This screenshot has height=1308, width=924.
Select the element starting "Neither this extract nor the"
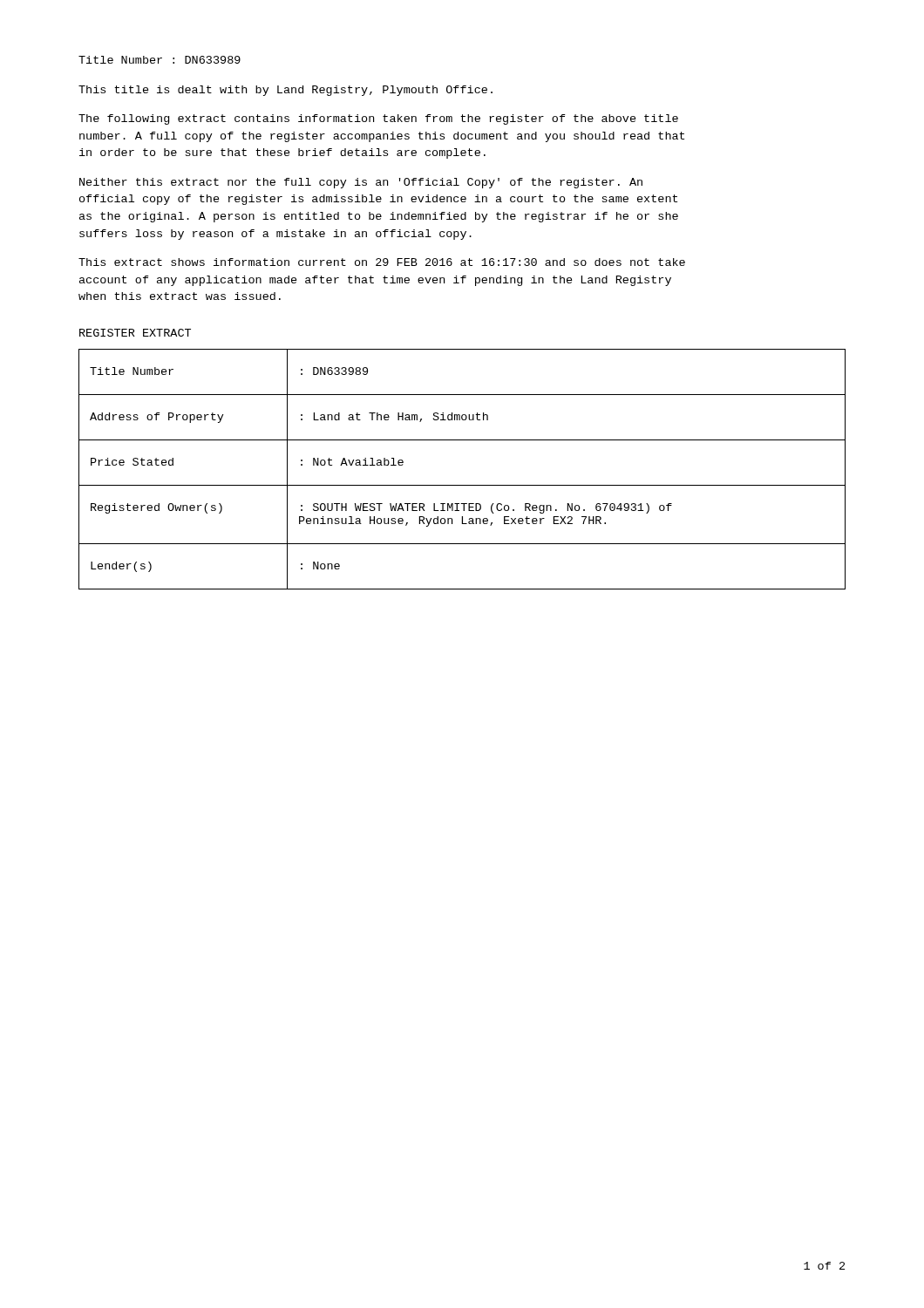click(379, 208)
